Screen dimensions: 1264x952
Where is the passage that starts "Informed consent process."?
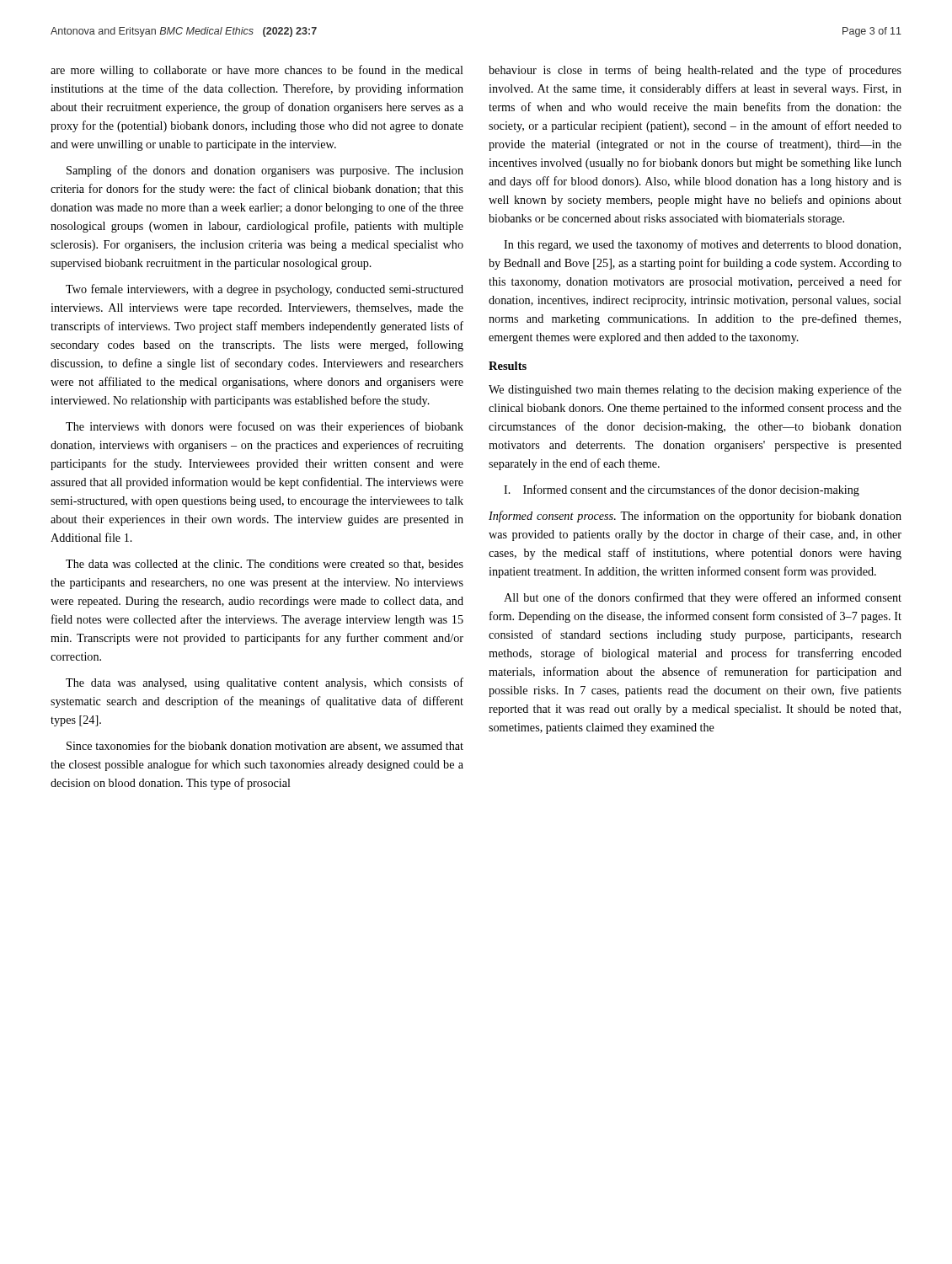point(695,622)
